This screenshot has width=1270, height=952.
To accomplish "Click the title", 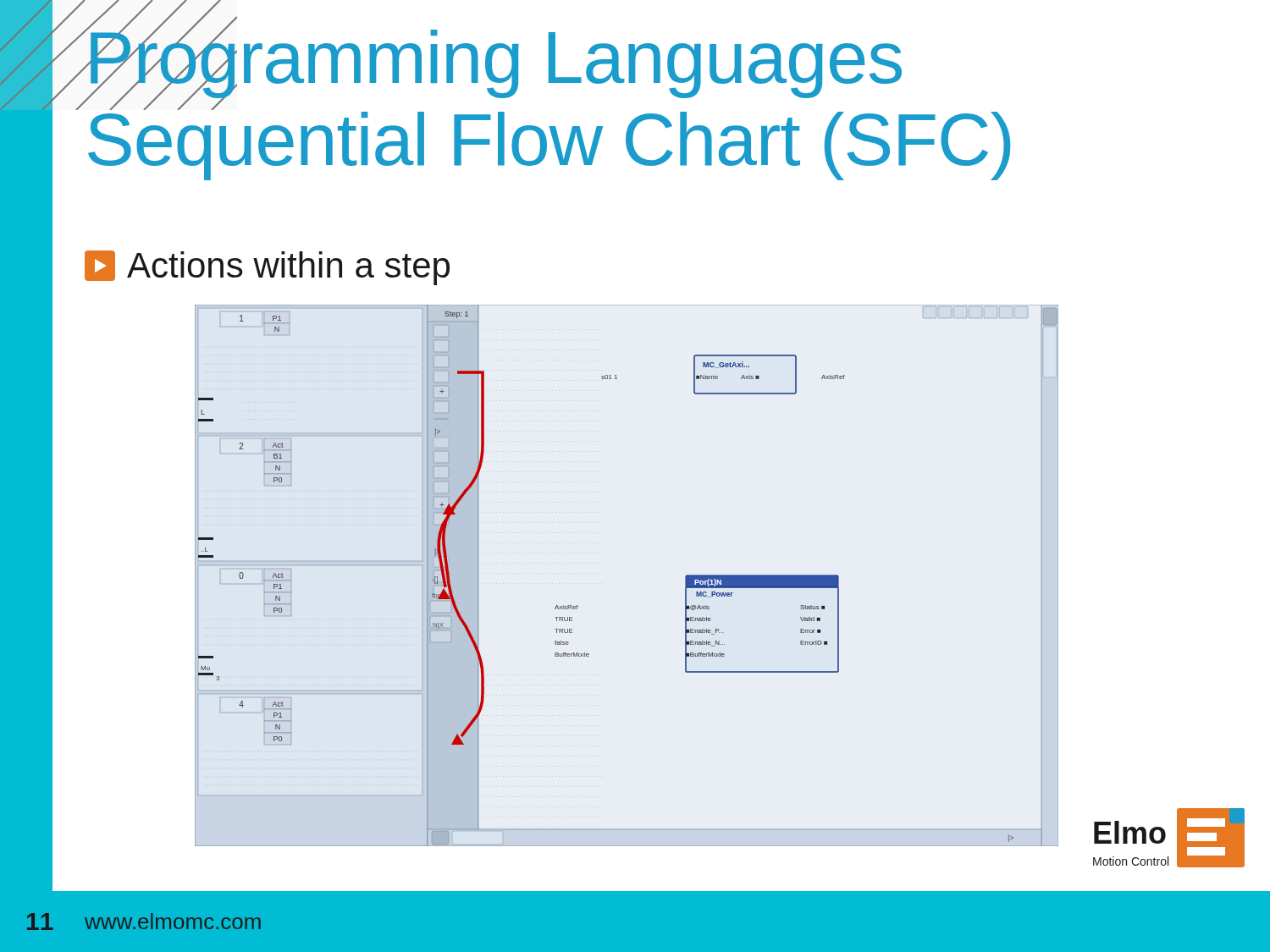I will 669,99.
